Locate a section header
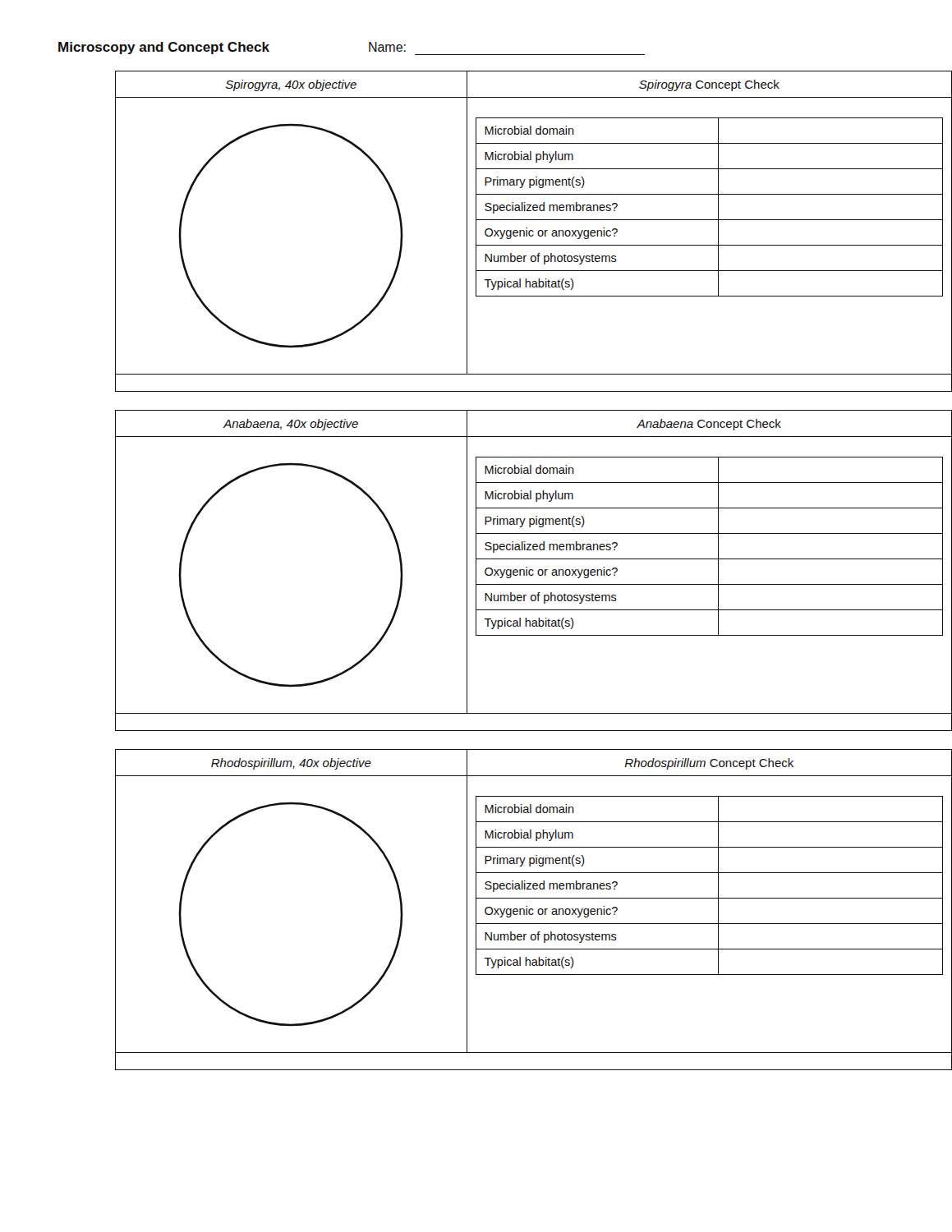Image resolution: width=952 pixels, height=1232 pixels. pyautogui.click(x=163, y=47)
